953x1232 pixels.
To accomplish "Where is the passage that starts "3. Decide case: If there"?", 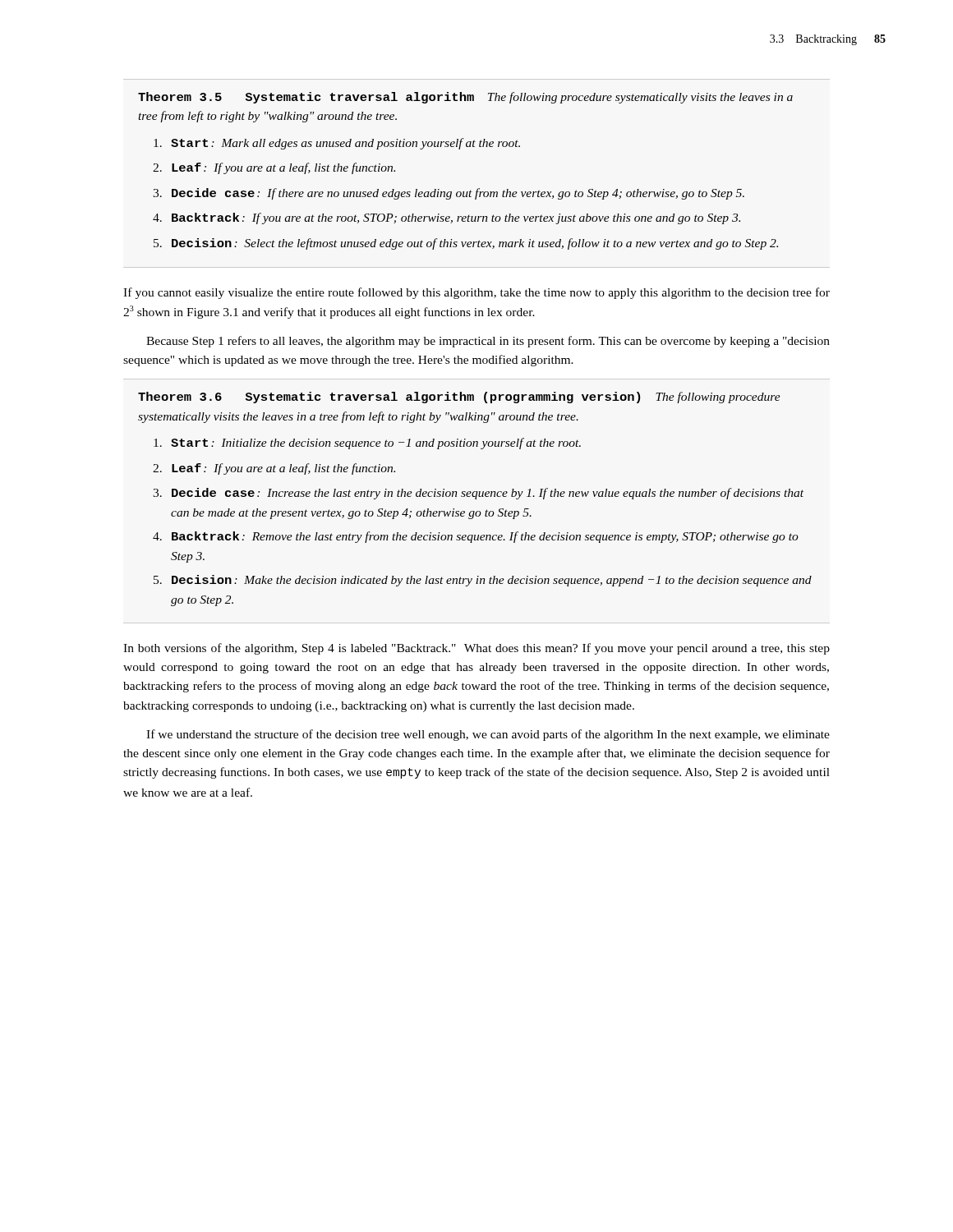I will [x=449, y=193].
